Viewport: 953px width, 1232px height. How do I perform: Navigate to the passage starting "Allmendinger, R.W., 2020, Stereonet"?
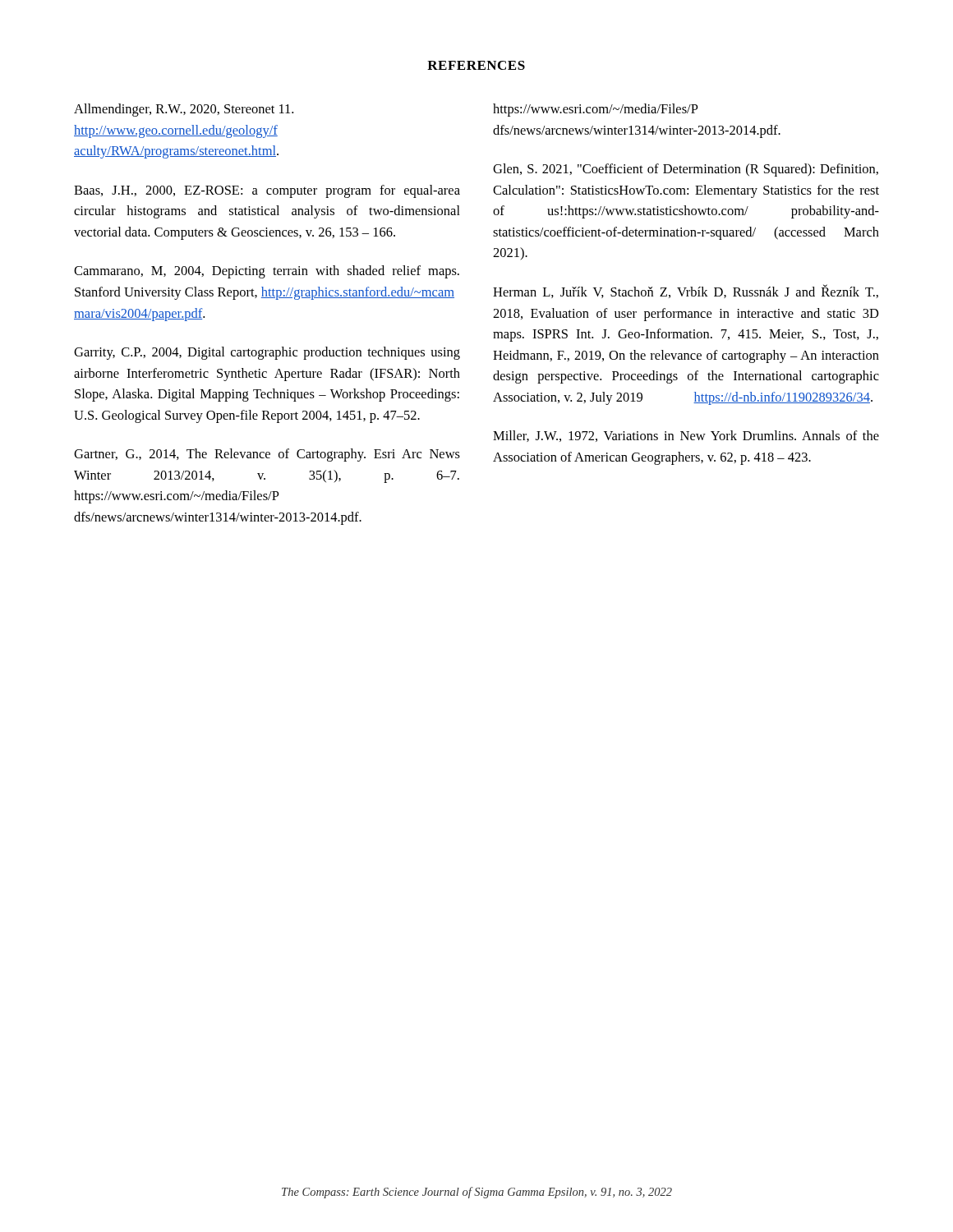184,130
